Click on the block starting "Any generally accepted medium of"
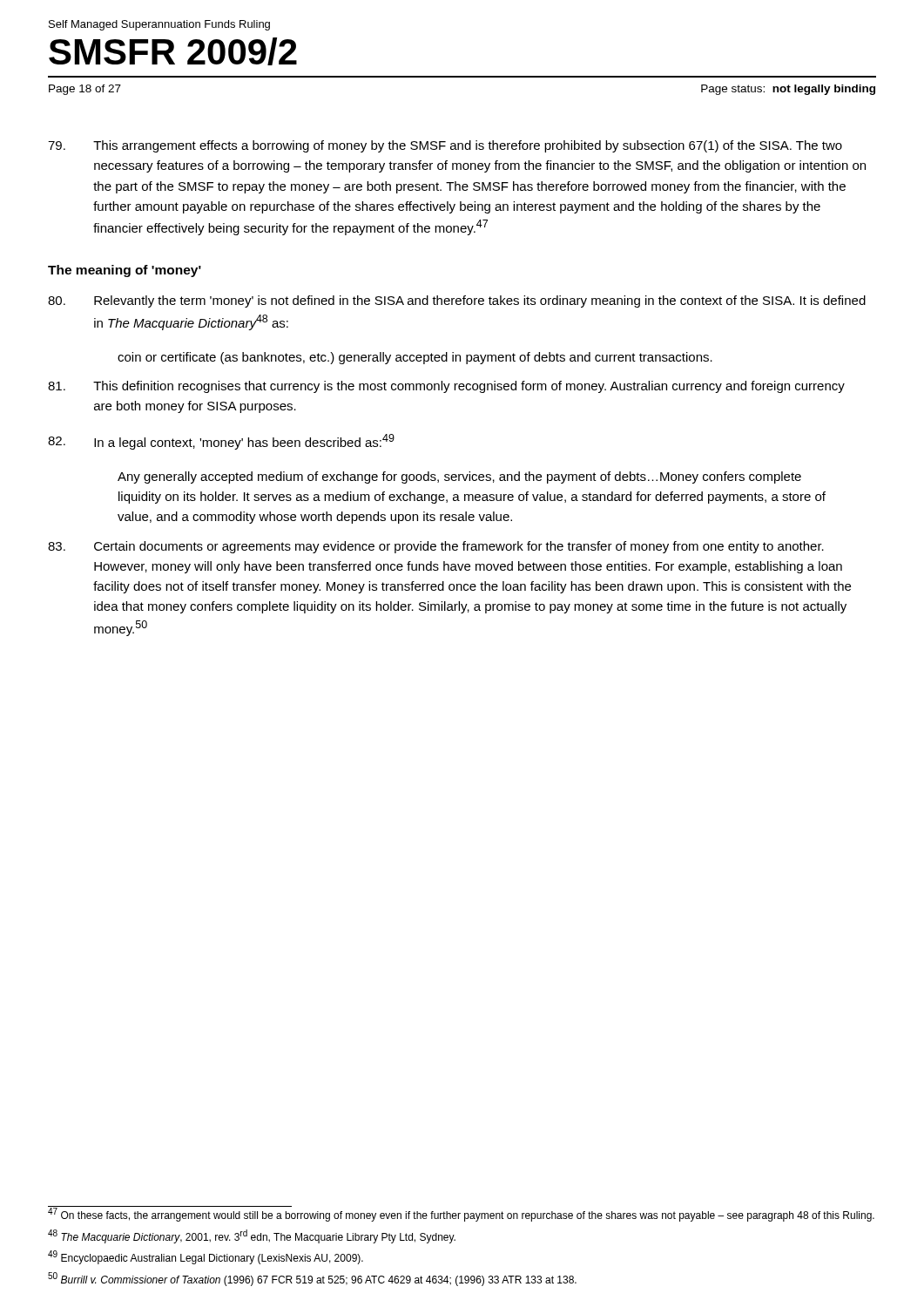 point(472,496)
